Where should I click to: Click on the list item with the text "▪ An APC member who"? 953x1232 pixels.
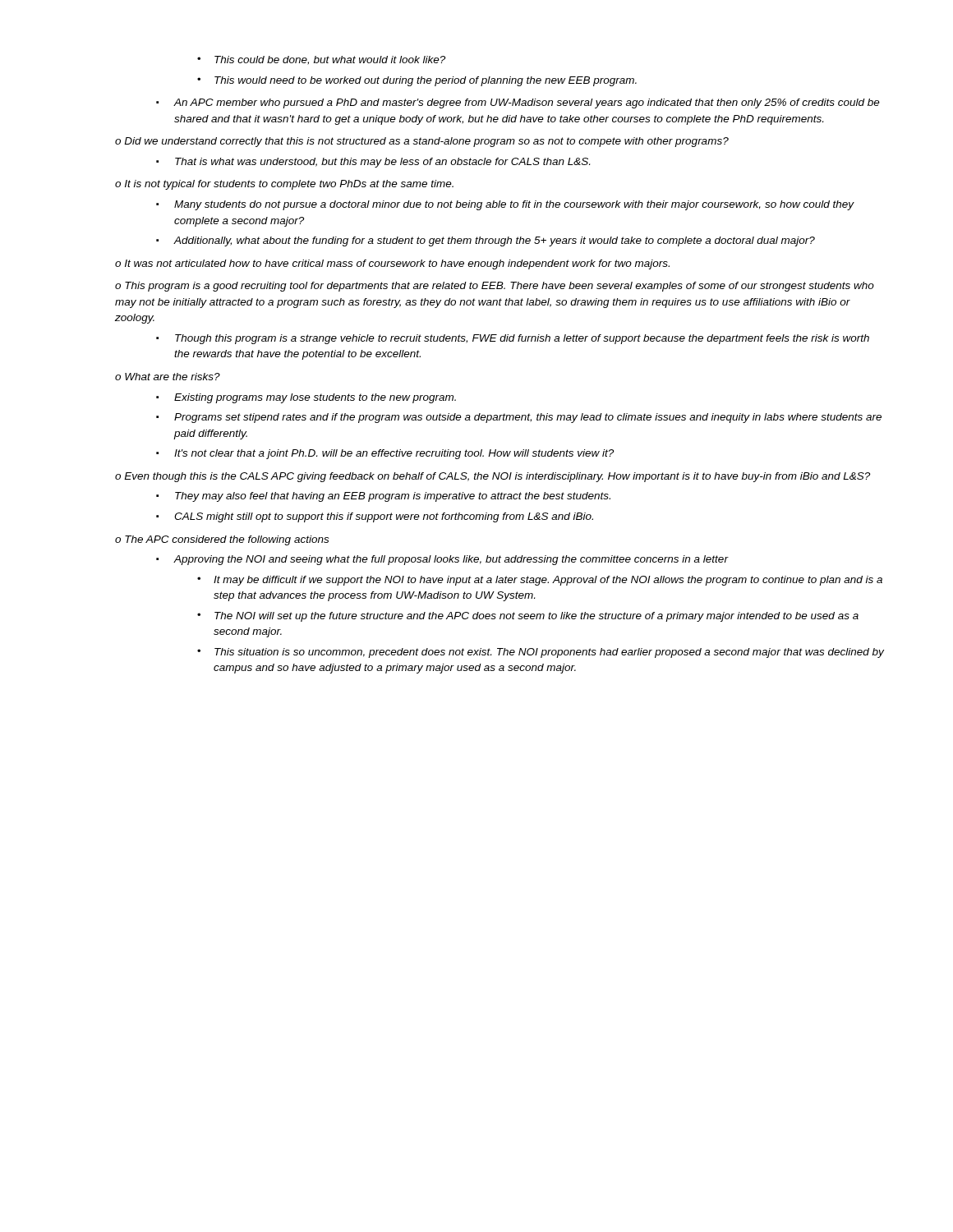click(x=522, y=111)
